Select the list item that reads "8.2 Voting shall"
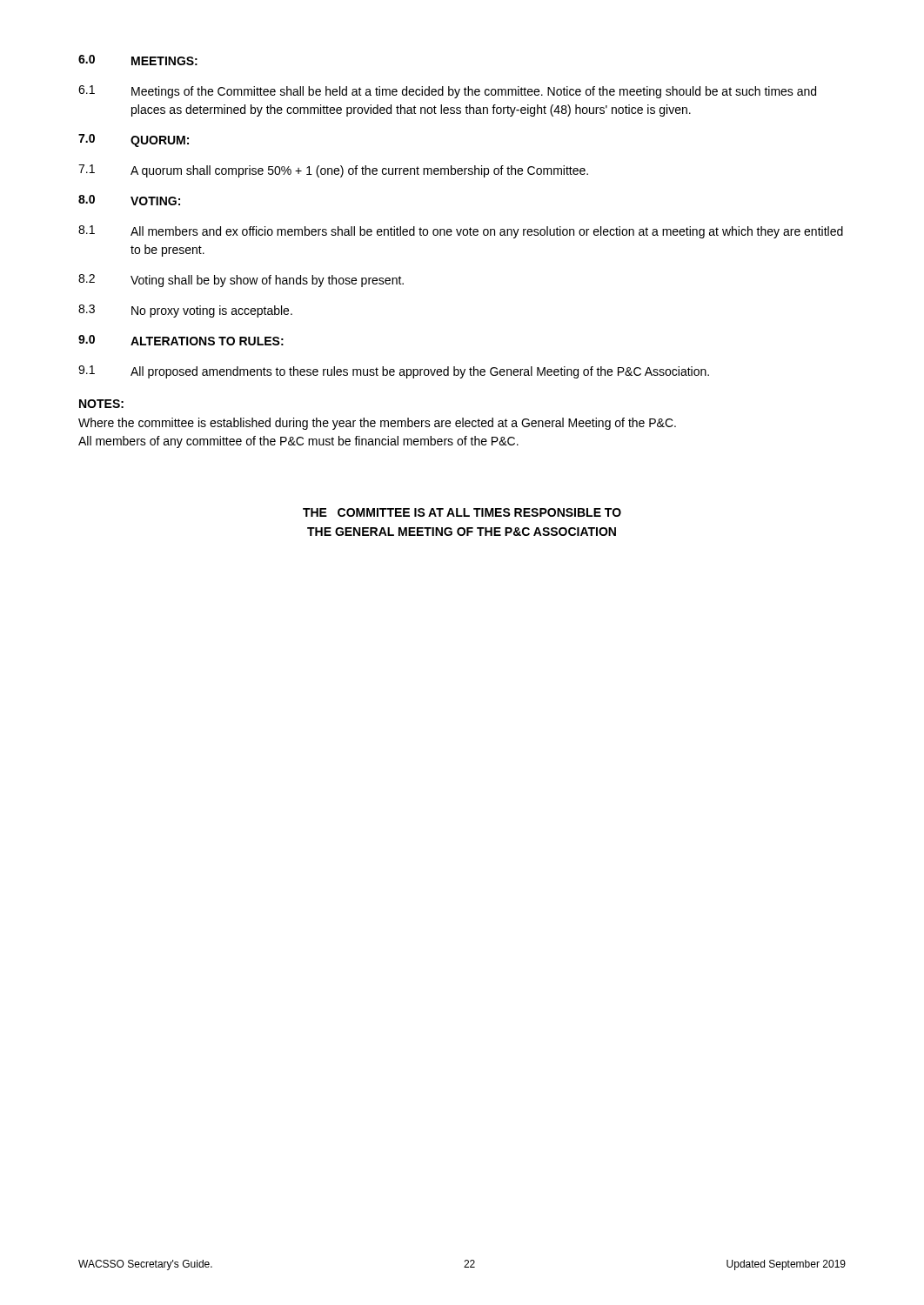 click(x=241, y=281)
